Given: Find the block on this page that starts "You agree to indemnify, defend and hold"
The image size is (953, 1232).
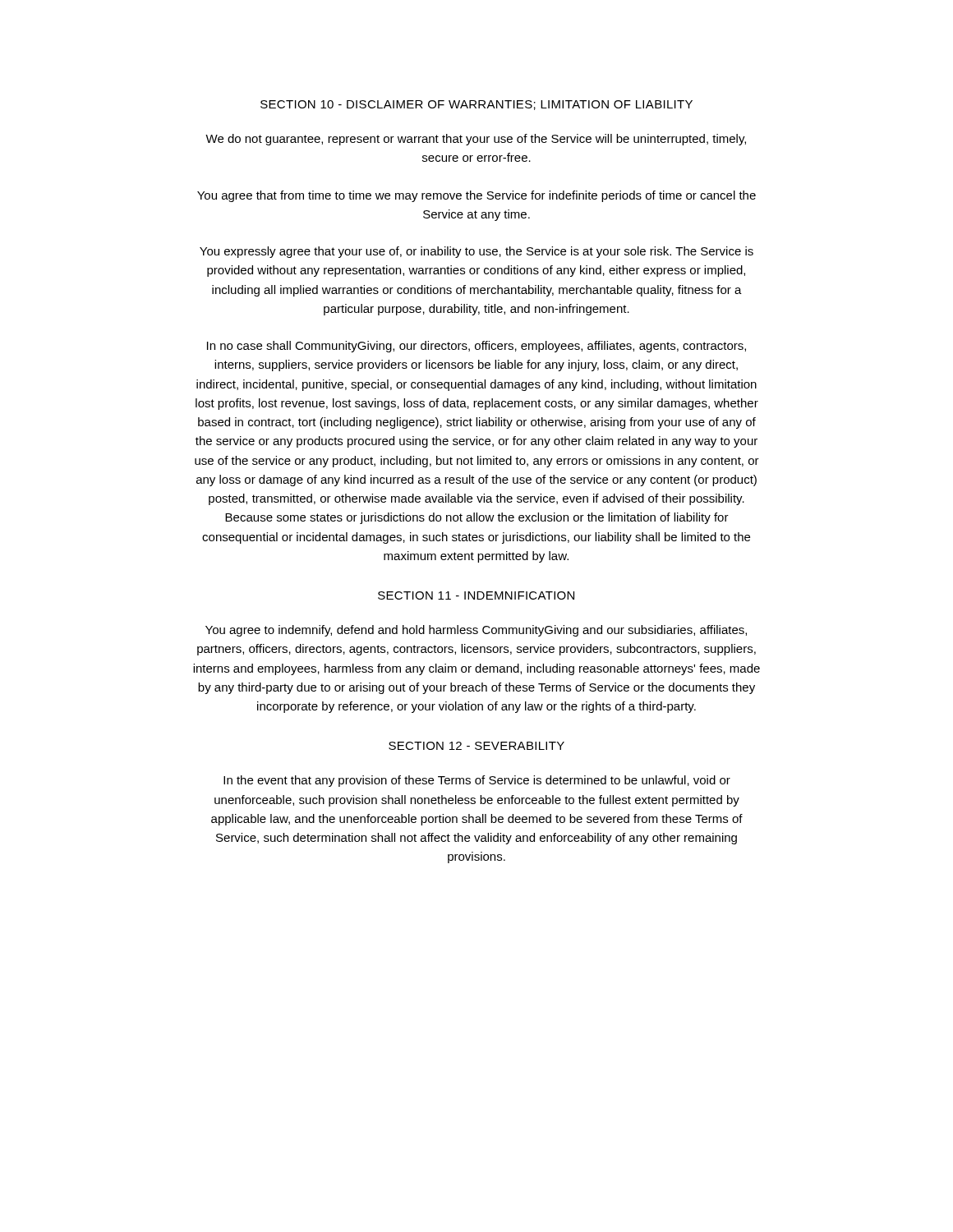Looking at the screenshot, I should pyautogui.click(x=476, y=668).
